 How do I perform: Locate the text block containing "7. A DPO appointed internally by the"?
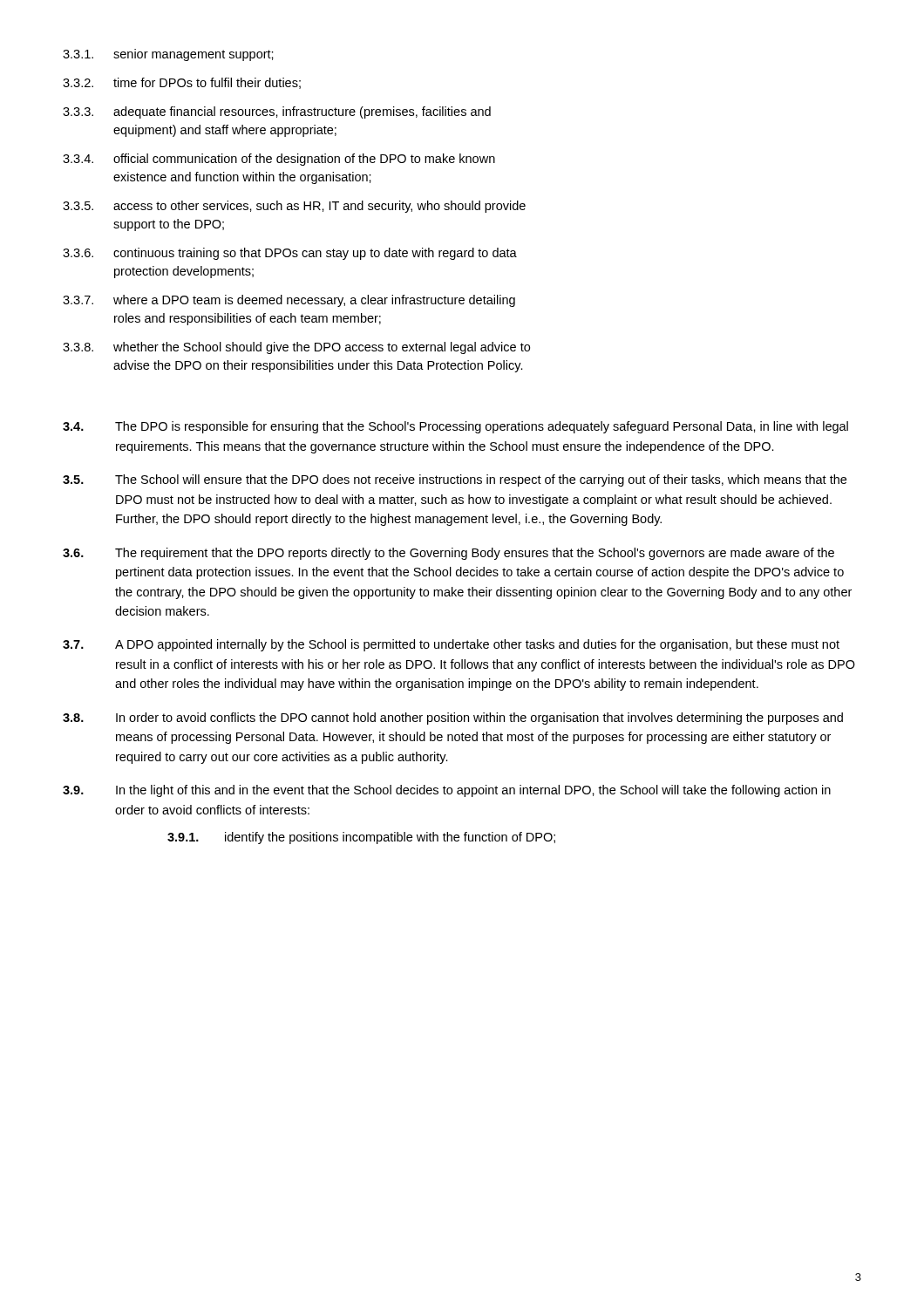click(x=462, y=665)
